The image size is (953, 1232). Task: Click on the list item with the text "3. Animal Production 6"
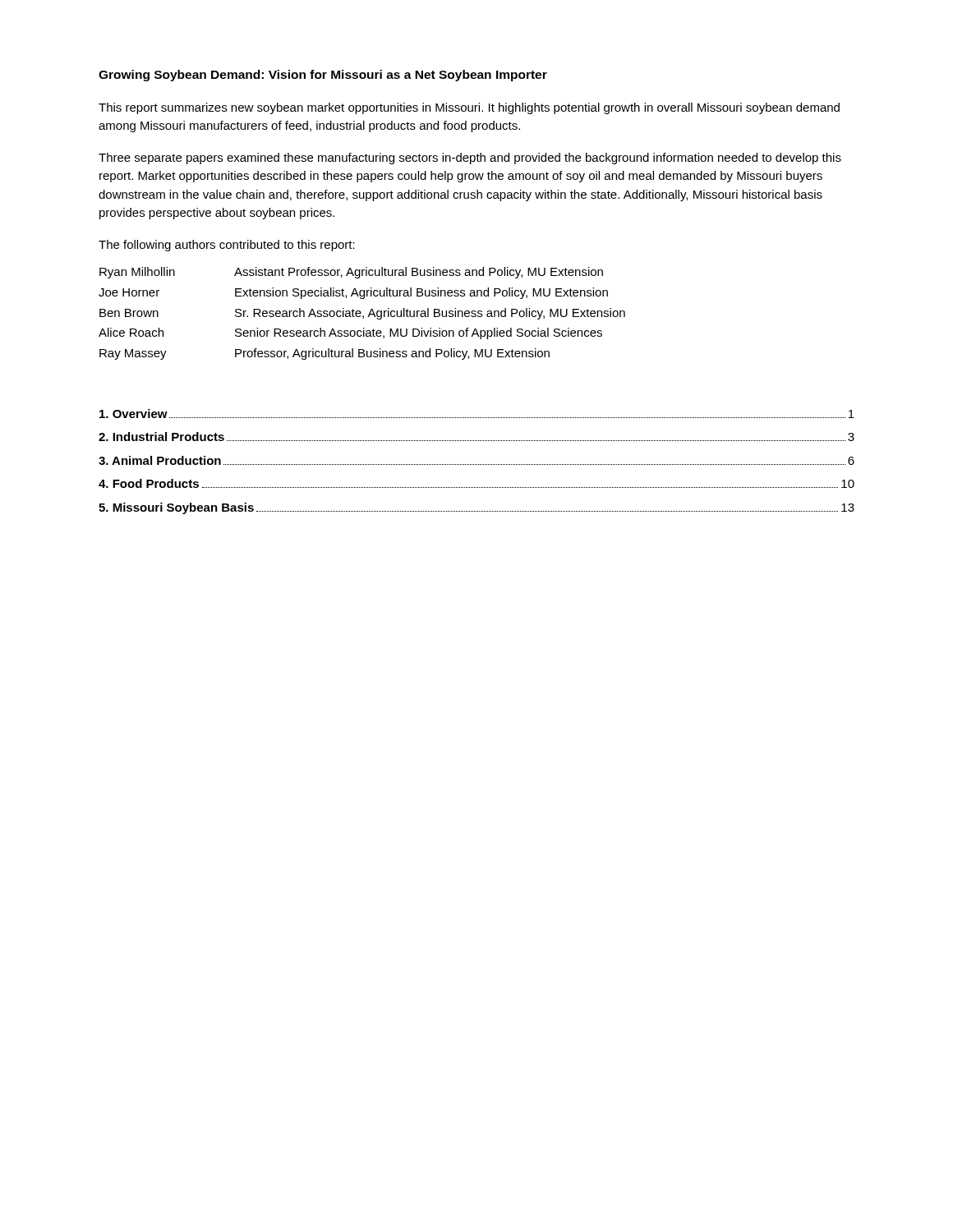[476, 461]
